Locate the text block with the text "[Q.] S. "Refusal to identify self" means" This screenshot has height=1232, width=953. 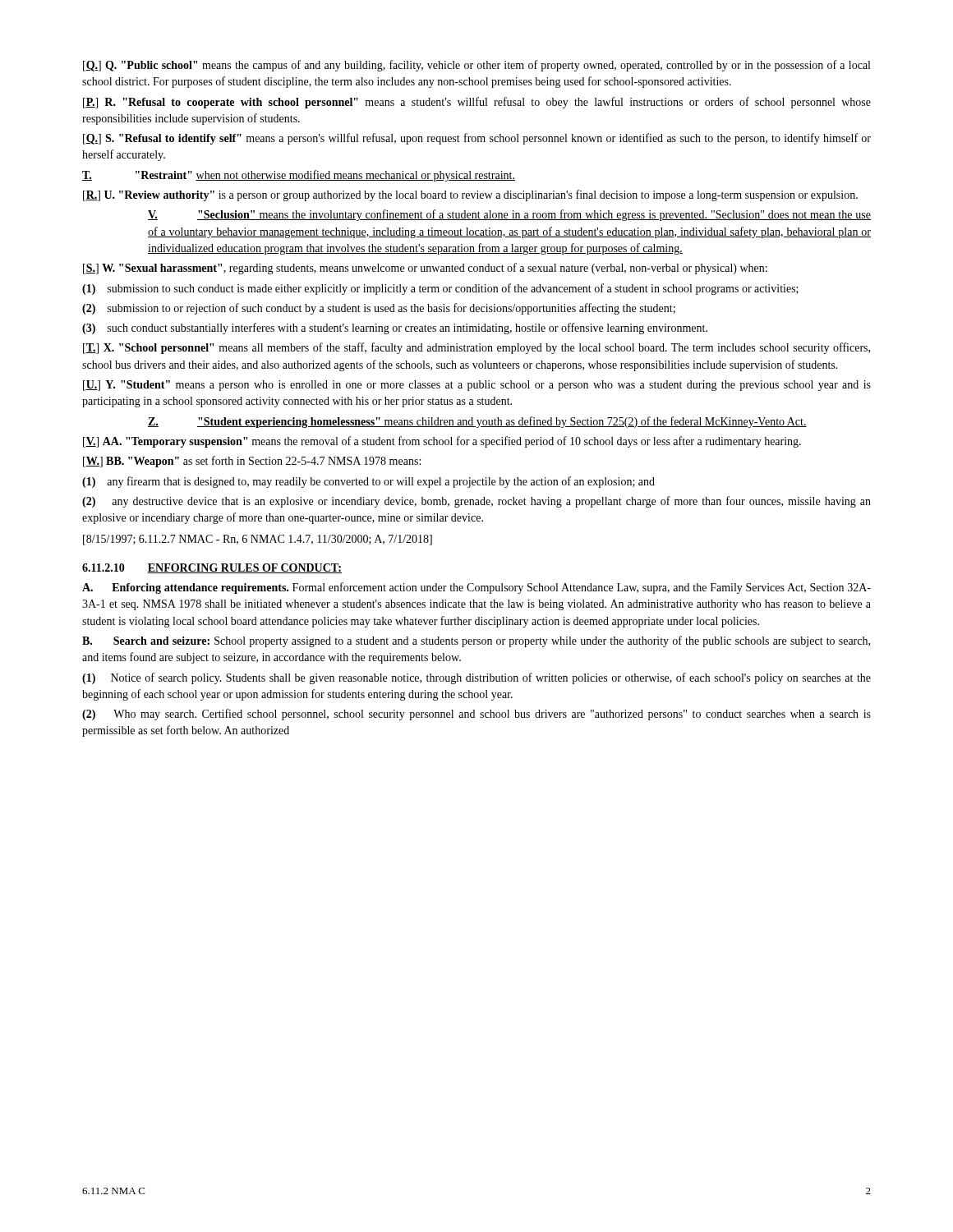476,147
